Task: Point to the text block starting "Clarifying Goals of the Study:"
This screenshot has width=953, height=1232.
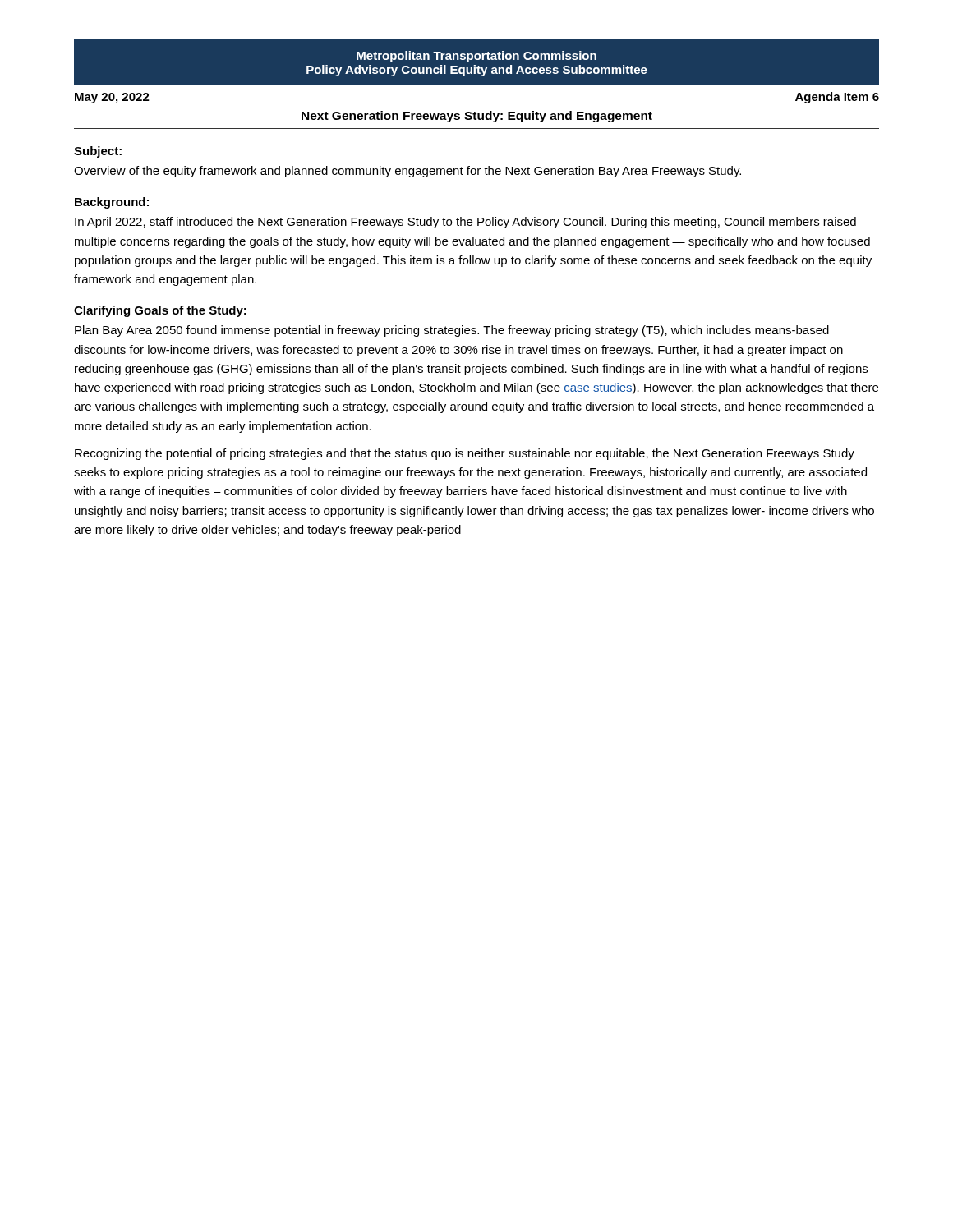Action: coord(161,310)
